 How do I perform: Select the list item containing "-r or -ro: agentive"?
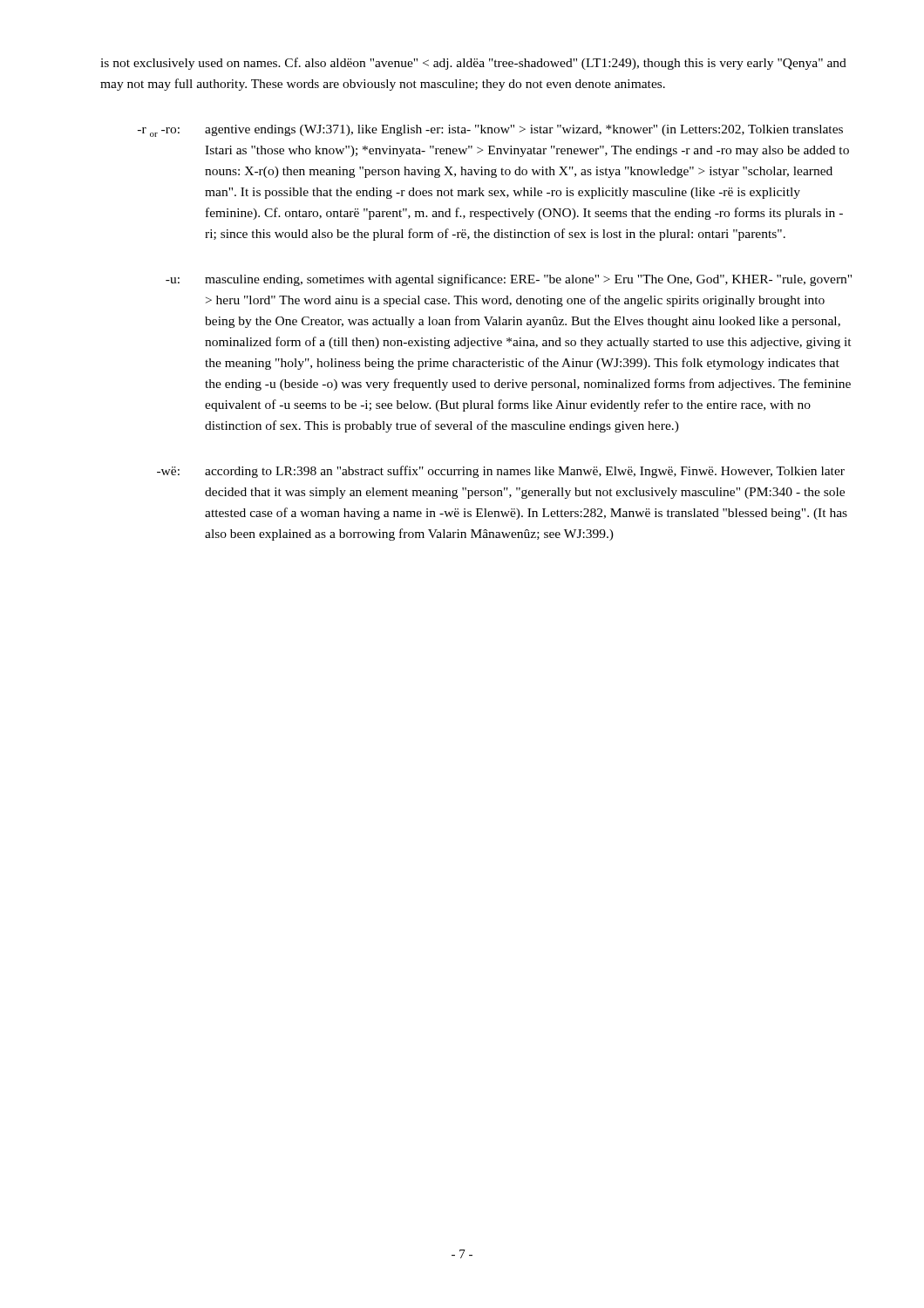[477, 181]
